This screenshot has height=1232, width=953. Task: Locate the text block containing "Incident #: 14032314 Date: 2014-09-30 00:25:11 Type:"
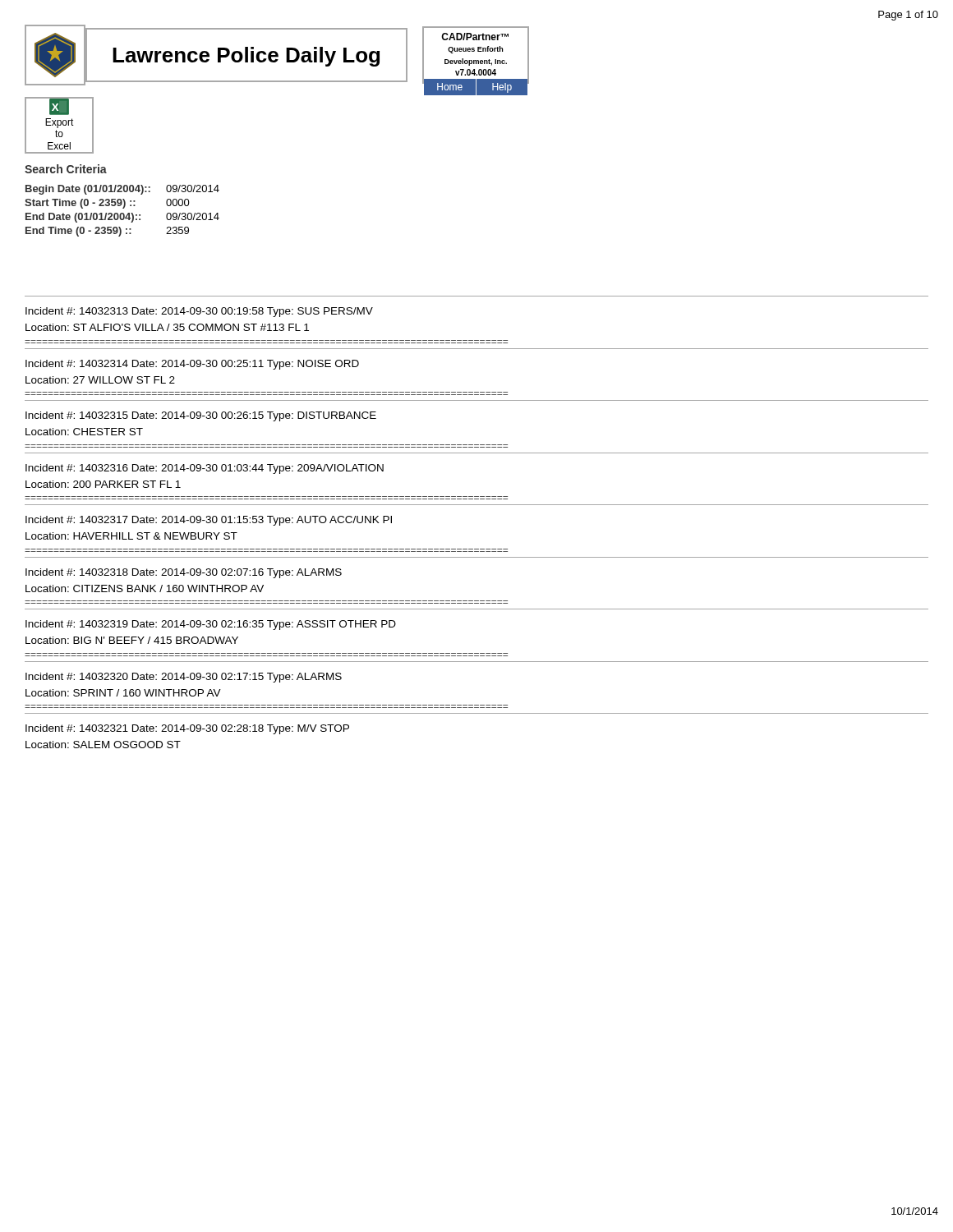click(192, 365)
